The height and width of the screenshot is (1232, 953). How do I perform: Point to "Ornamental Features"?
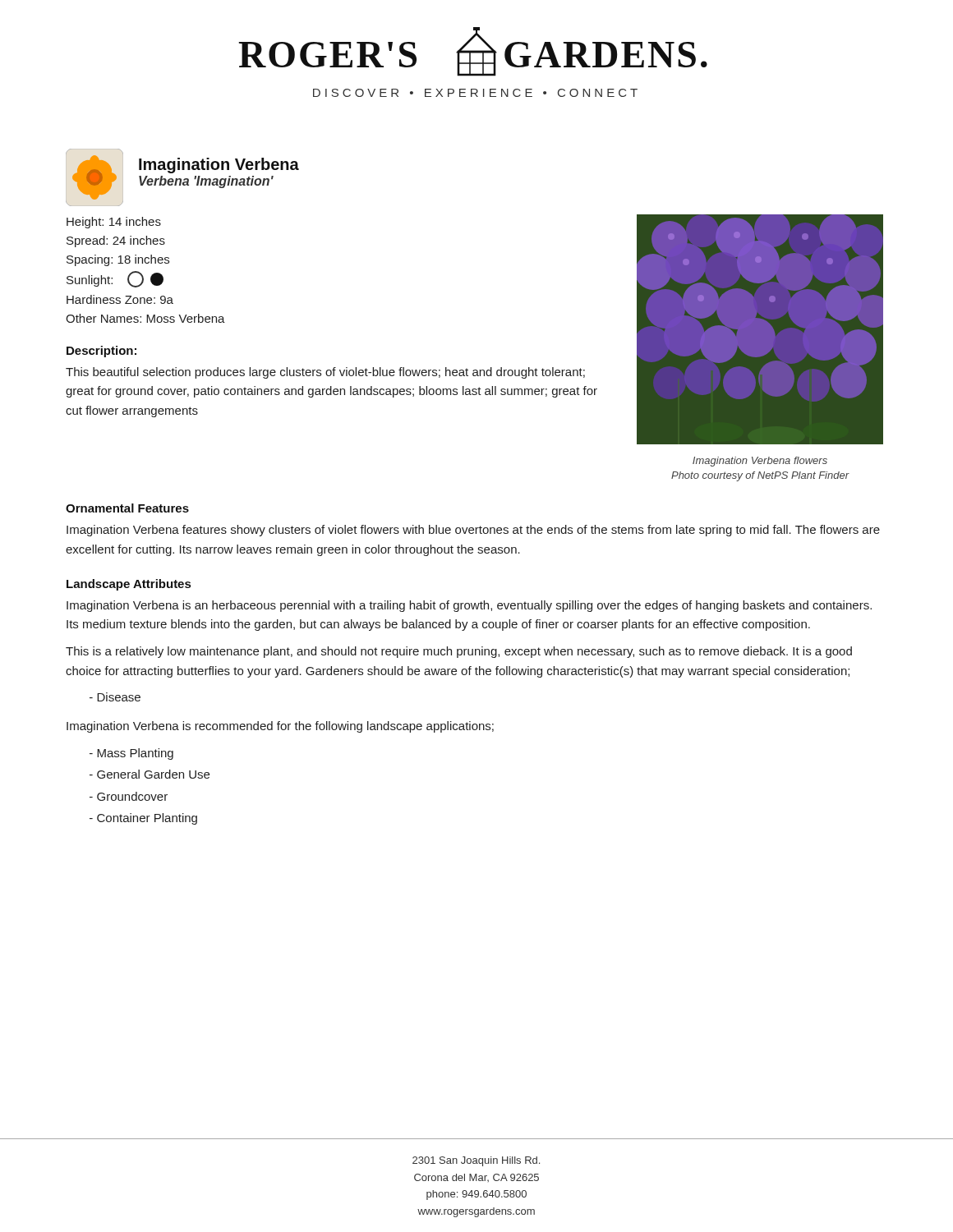click(x=127, y=508)
